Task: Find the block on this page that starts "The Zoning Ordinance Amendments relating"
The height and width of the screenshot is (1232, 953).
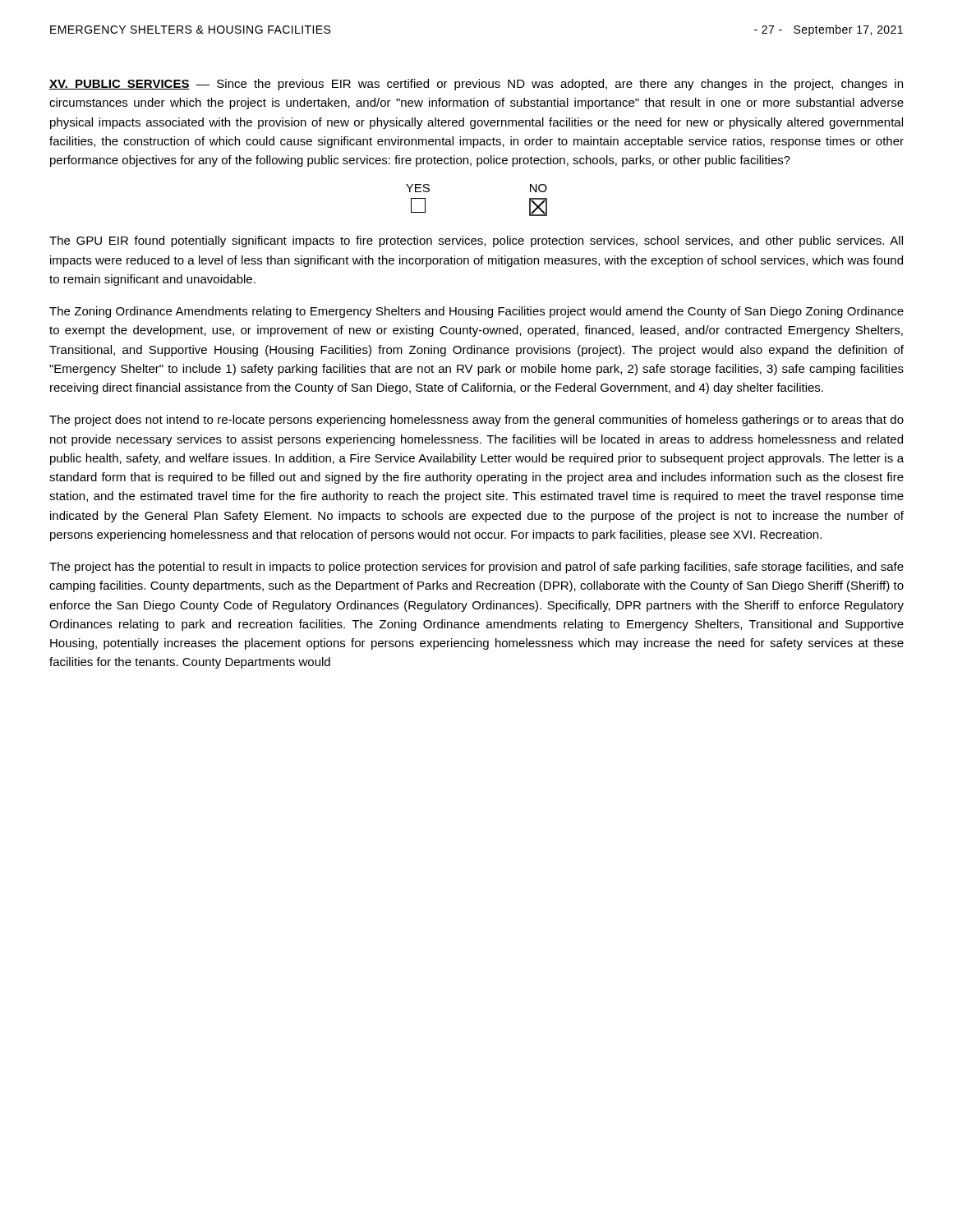Action: [476, 349]
